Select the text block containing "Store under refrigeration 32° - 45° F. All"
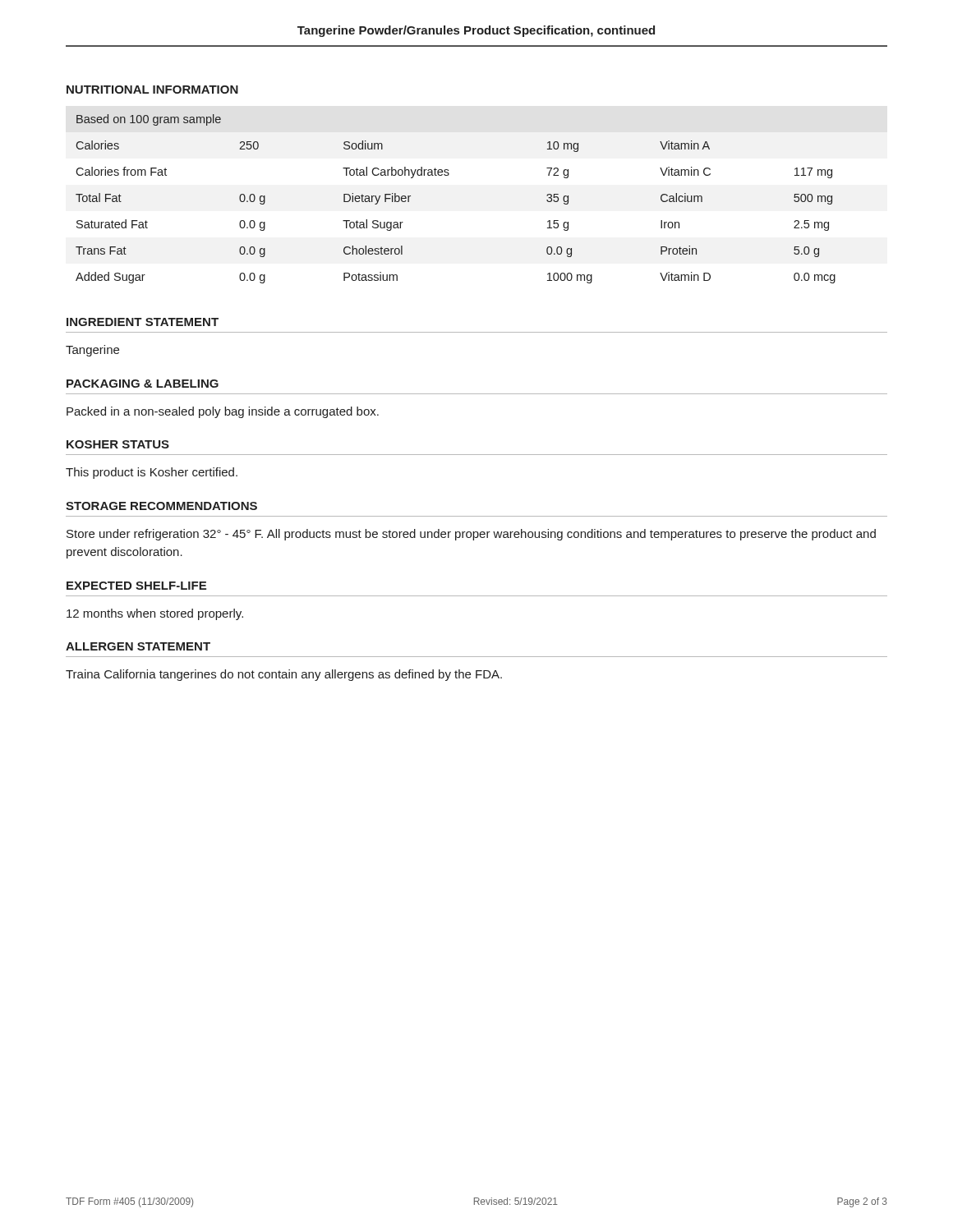953x1232 pixels. [471, 542]
